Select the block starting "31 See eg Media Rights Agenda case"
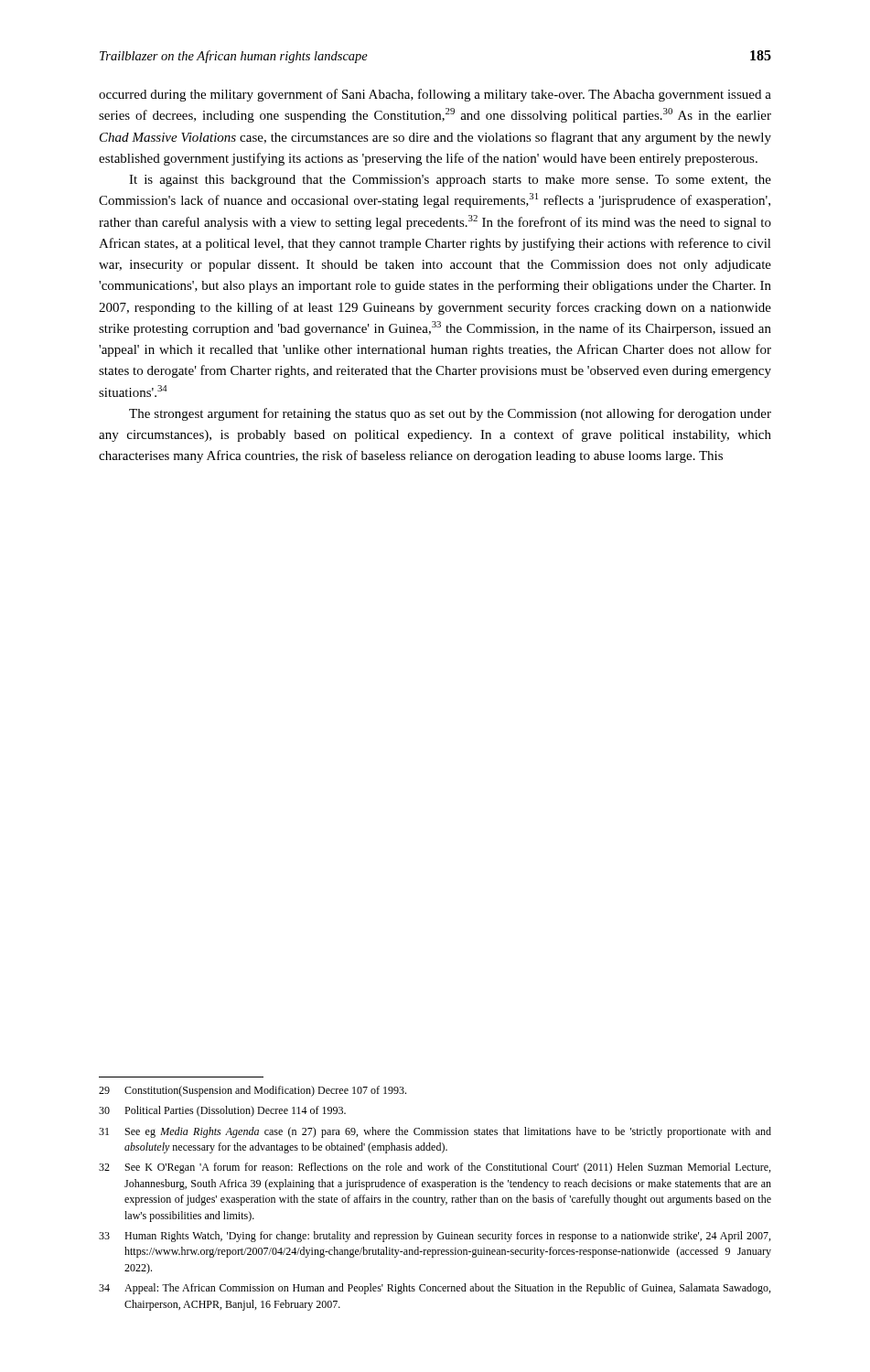This screenshot has height=1372, width=870. click(x=435, y=1140)
